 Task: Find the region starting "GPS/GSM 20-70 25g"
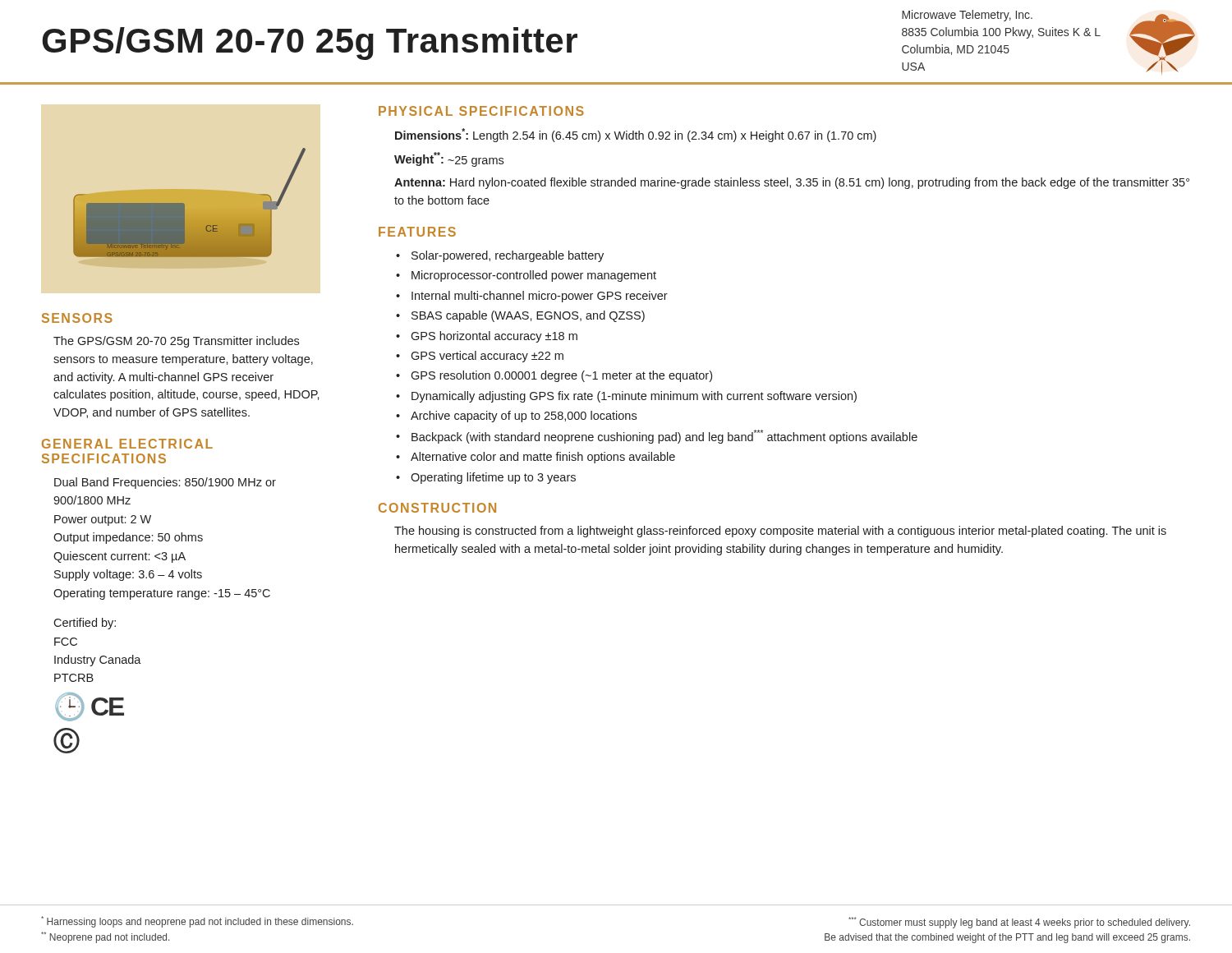310,41
